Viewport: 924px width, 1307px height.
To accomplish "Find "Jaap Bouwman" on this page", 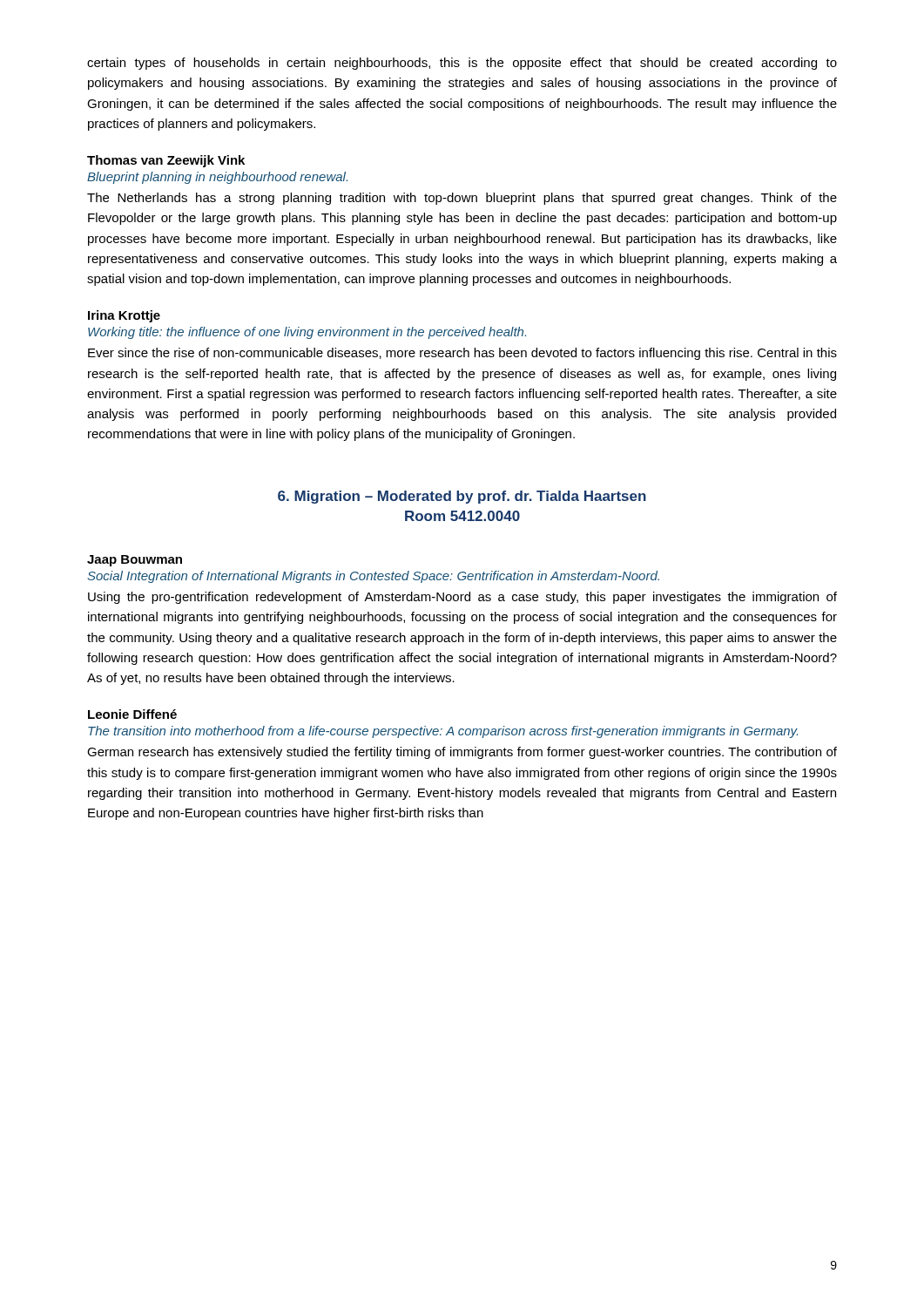I will (135, 559).
